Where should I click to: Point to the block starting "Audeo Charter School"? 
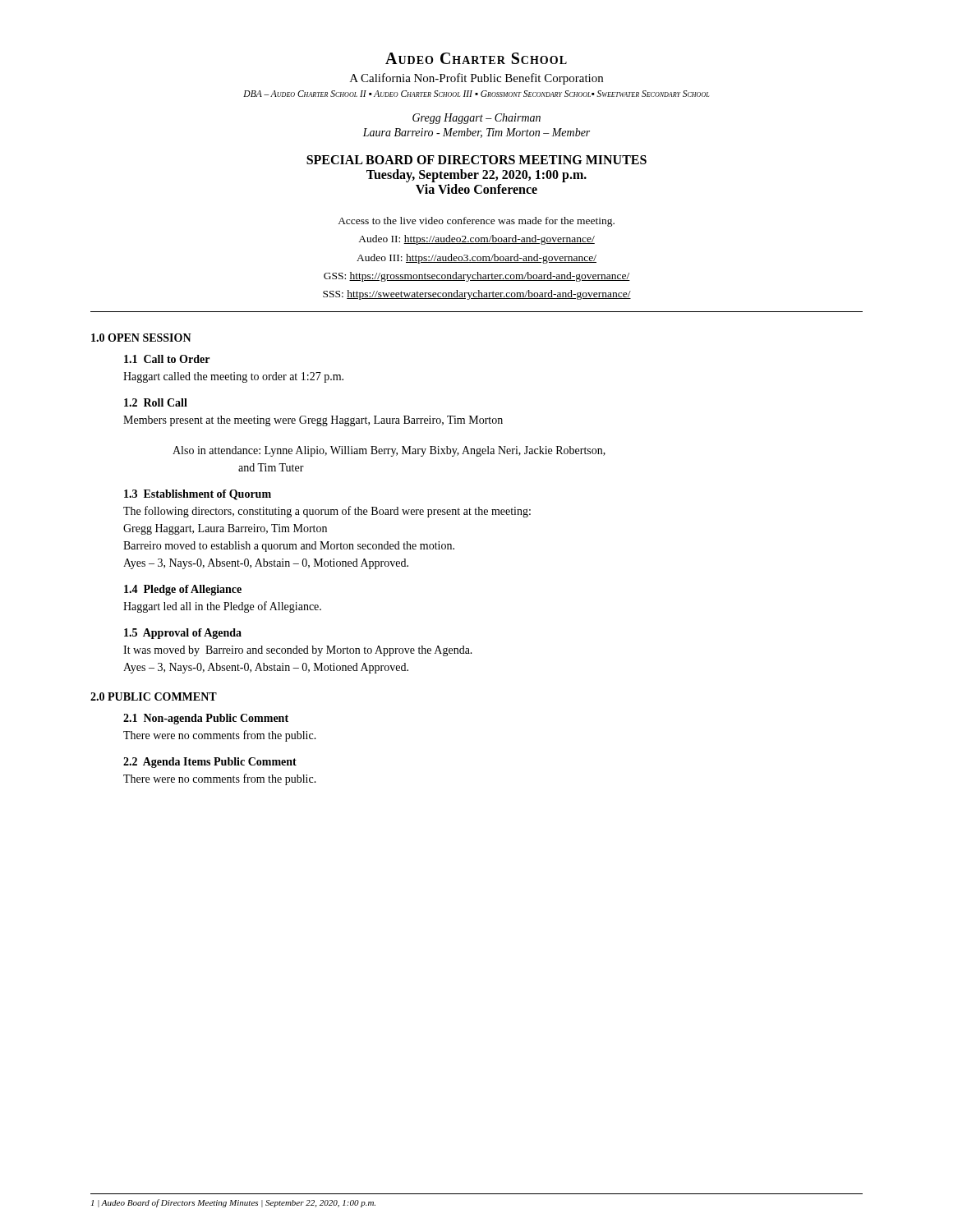pyautogui.click(x=476, y=58)
